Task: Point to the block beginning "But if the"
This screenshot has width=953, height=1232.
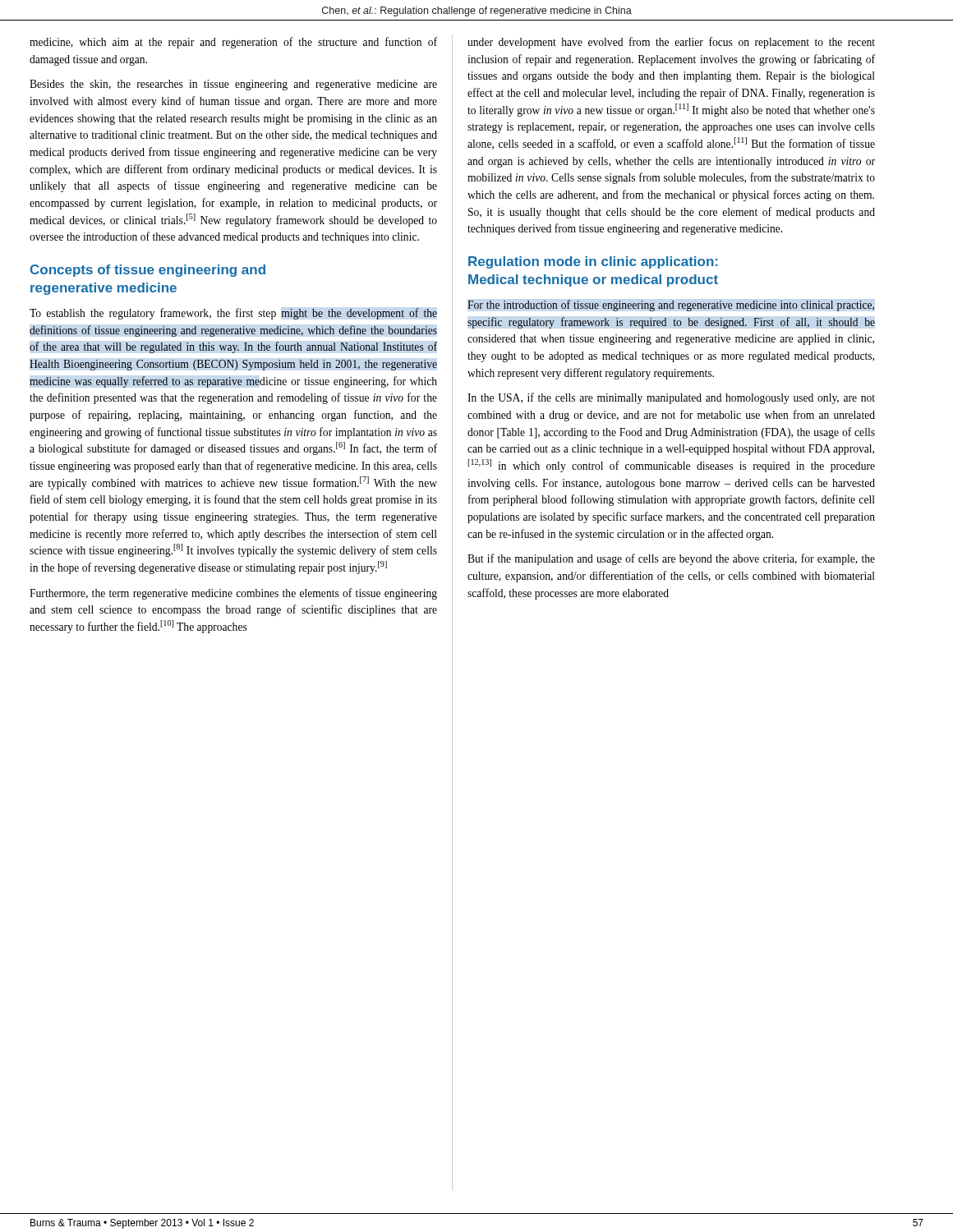Action: click(671, 577)
